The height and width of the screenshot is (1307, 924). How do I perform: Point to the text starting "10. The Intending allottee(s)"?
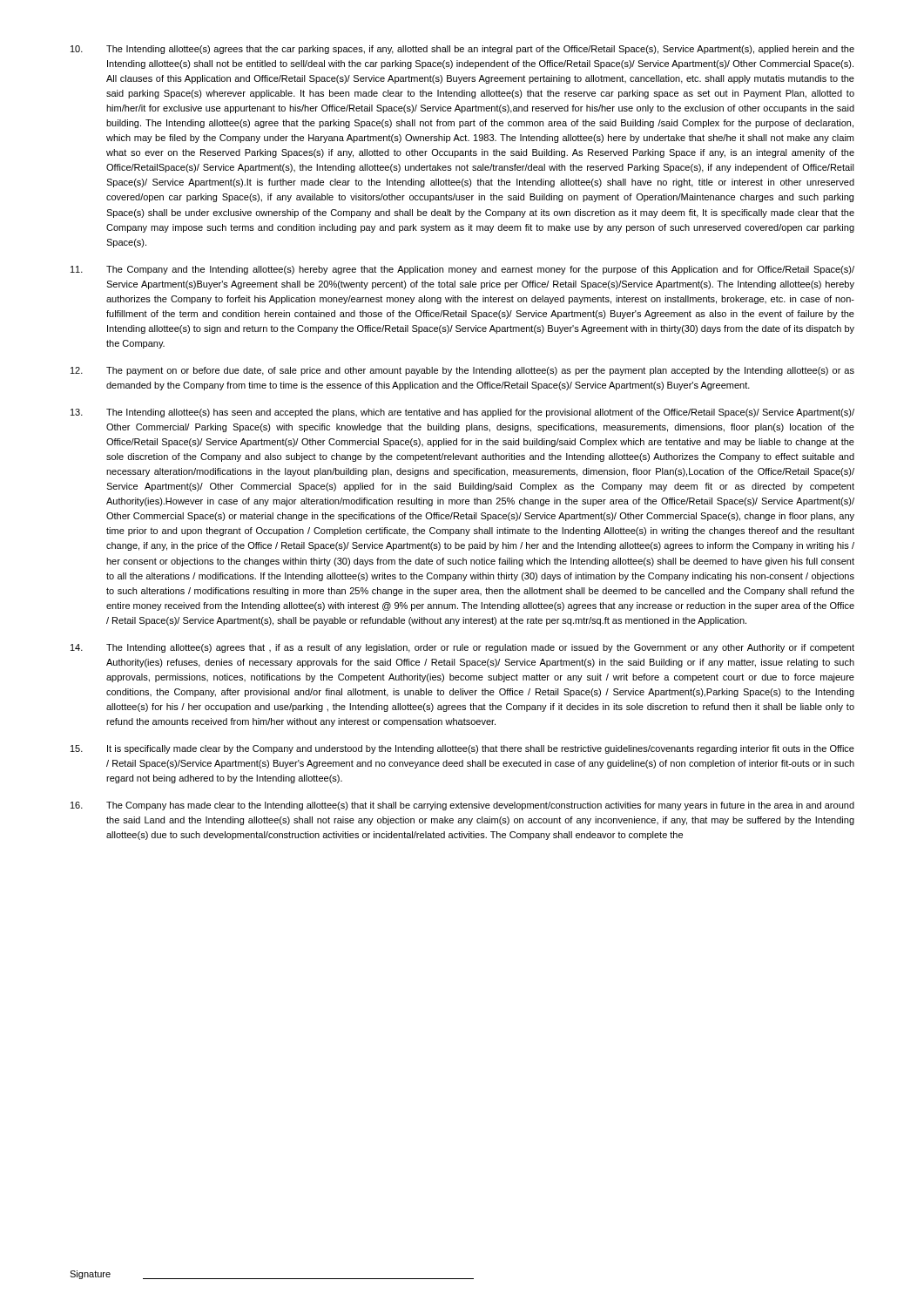(462, 146)
